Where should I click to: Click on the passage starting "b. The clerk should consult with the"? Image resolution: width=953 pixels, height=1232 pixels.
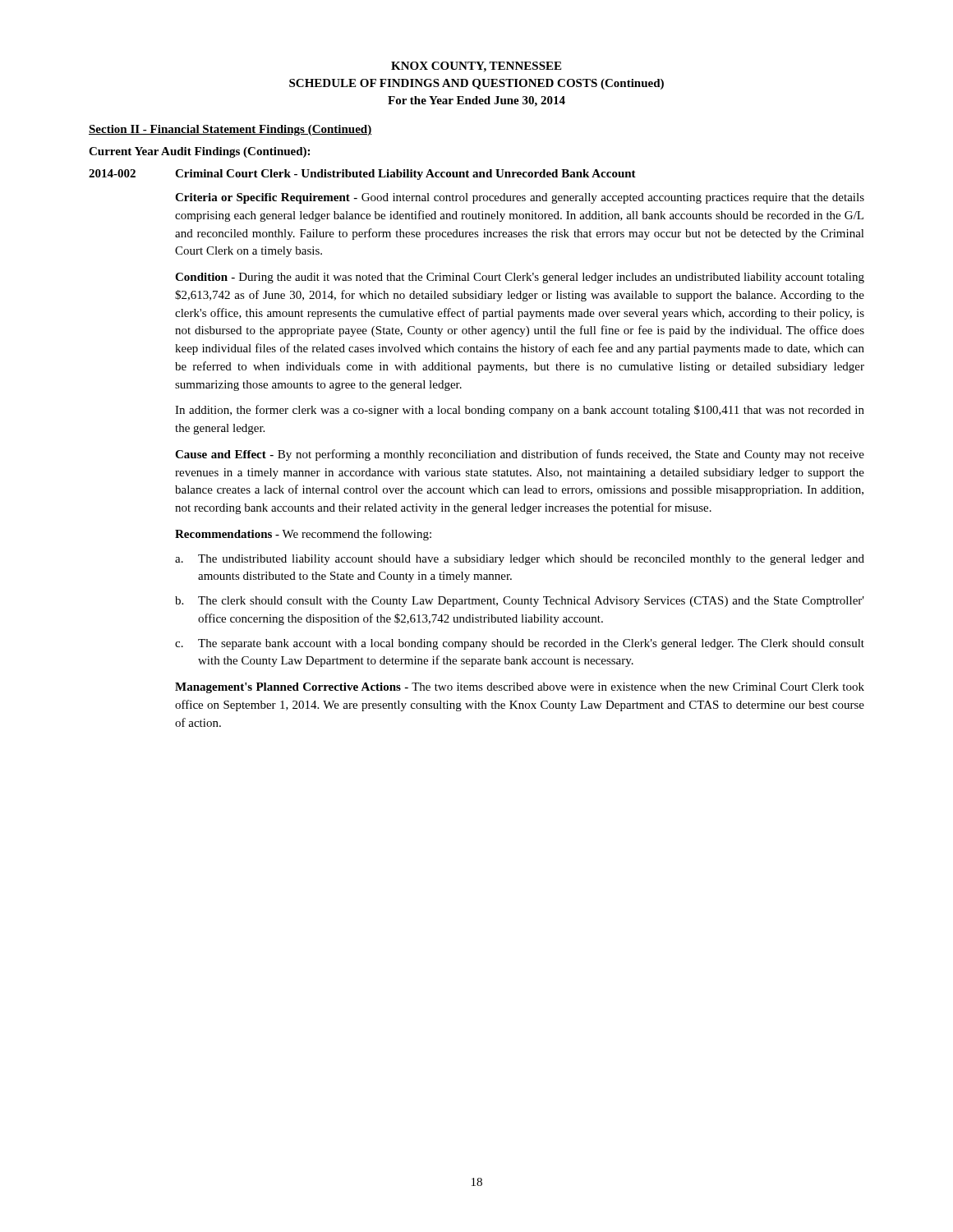[520, 610]
